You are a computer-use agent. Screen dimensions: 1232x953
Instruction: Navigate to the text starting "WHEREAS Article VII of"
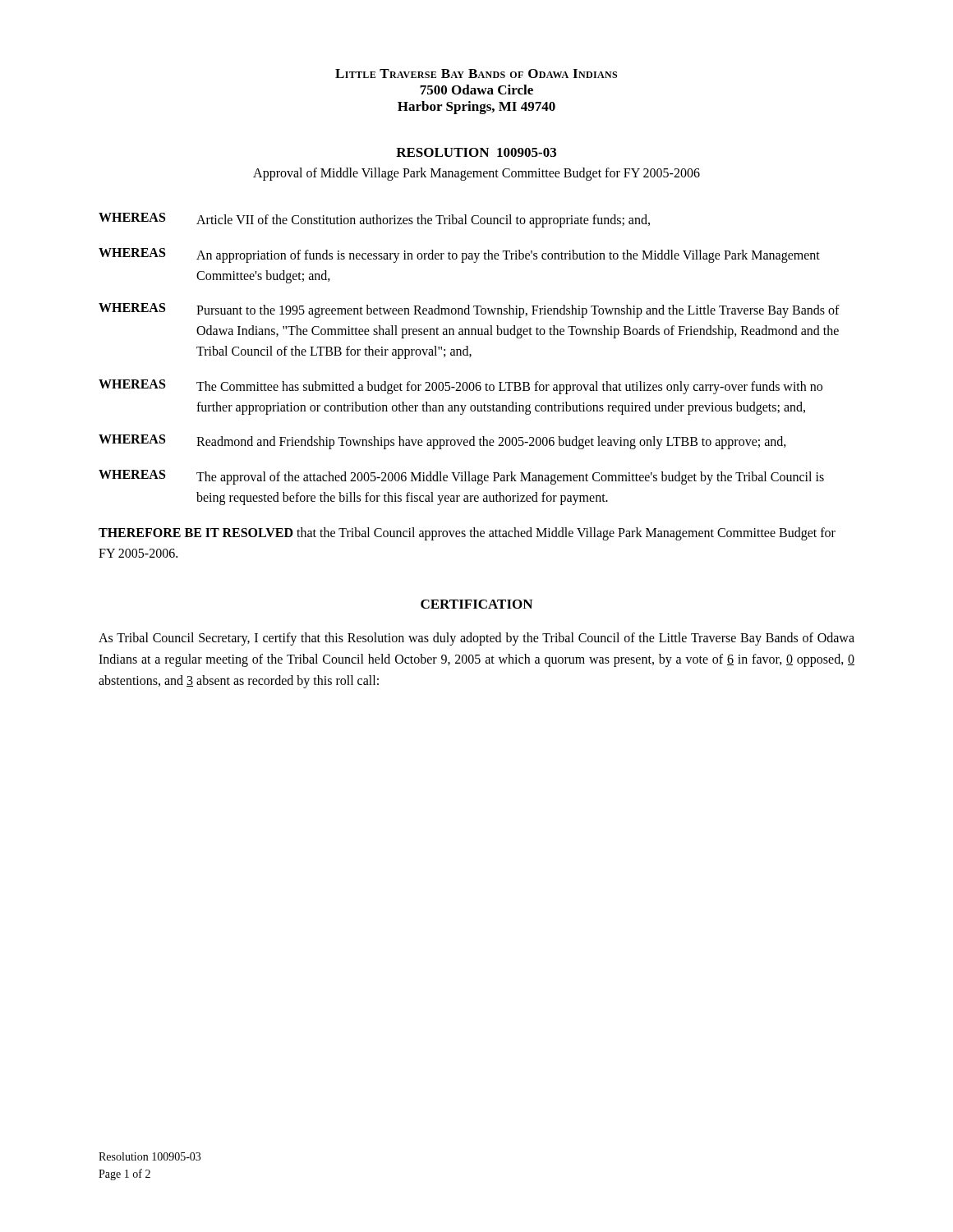click(x=476, y=220)
